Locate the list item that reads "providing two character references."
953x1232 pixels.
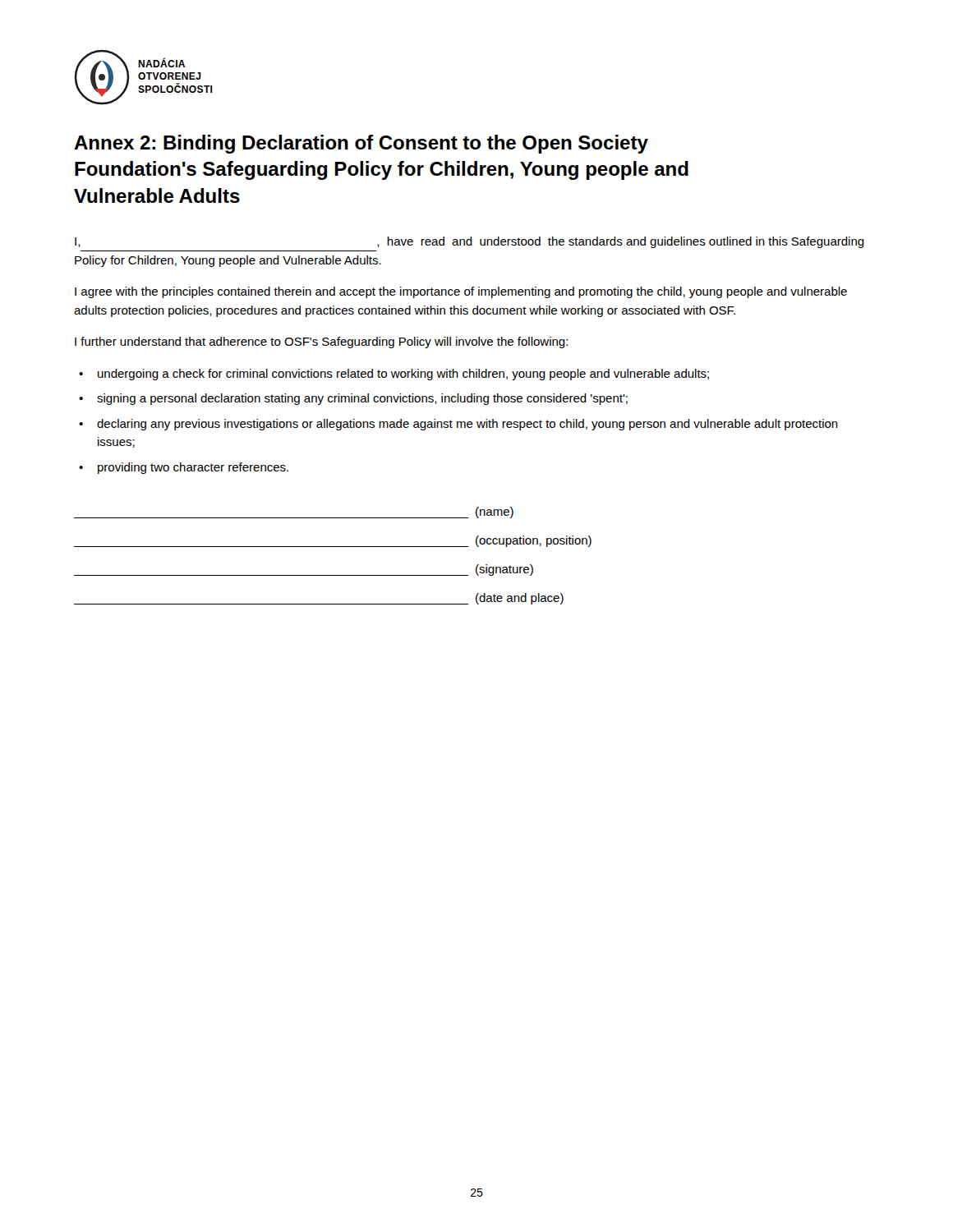coord(193,467)
